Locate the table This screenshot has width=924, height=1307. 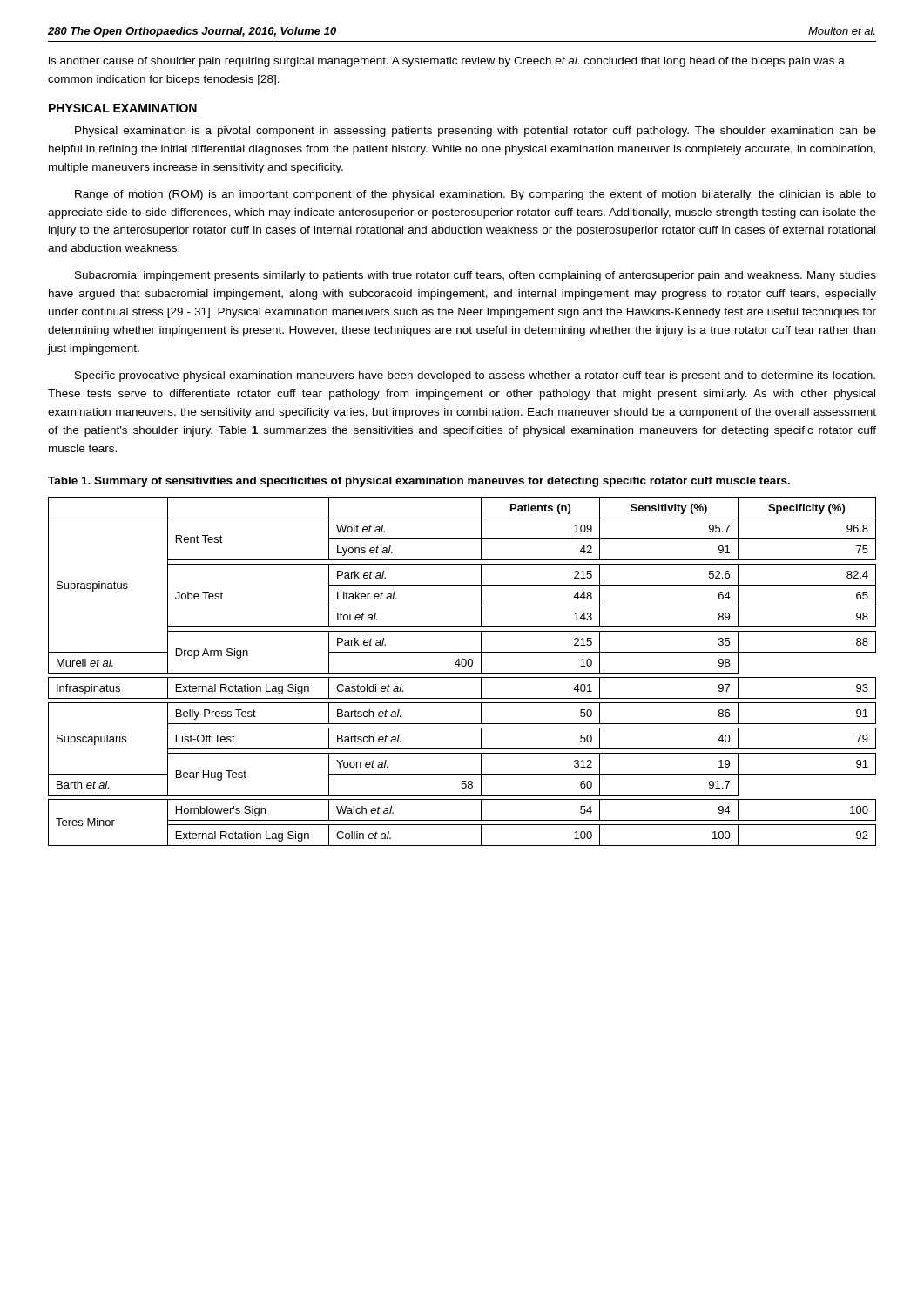click(462, 671)
